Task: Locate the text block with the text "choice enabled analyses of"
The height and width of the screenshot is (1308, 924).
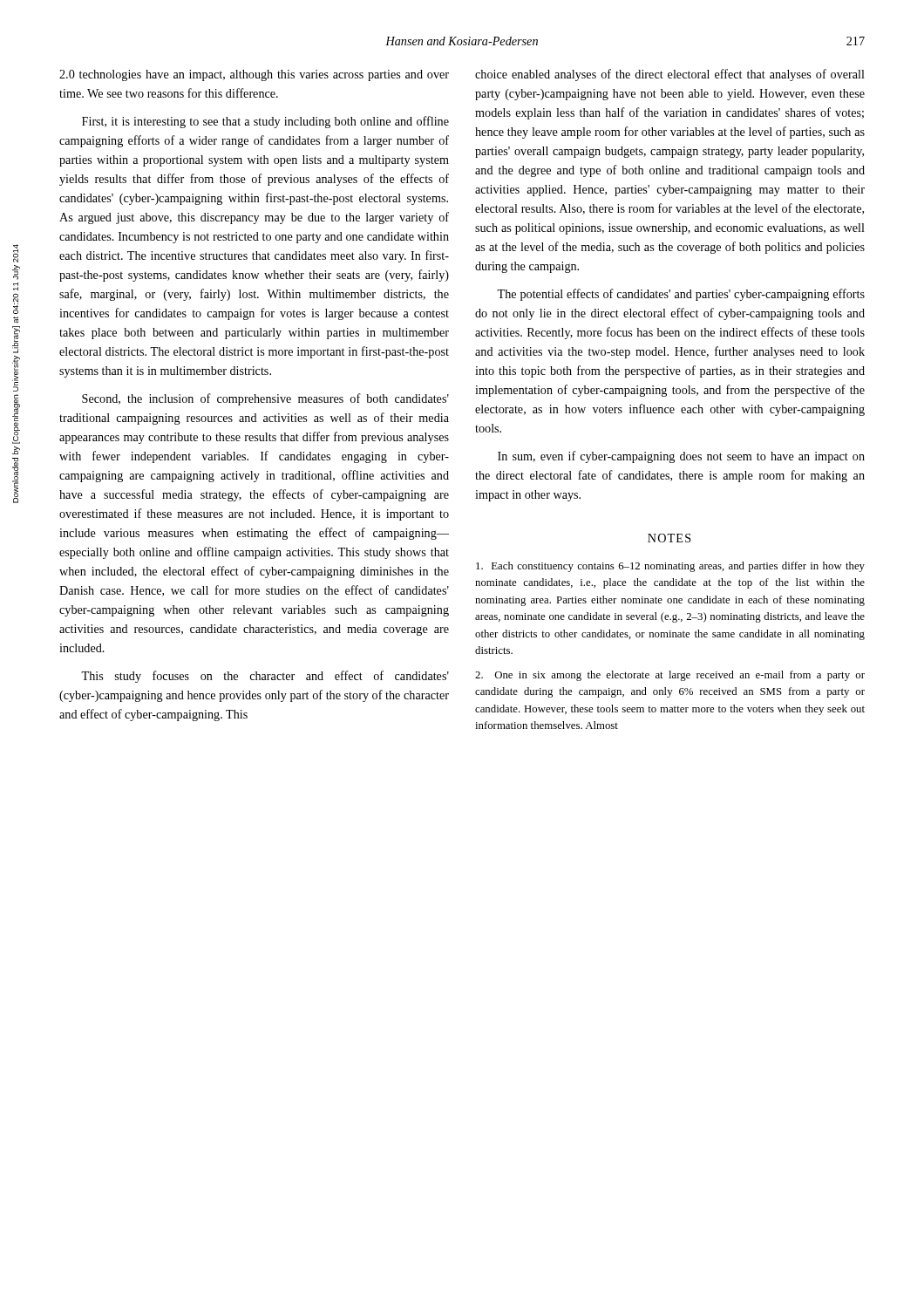Action: pos(670,284)
